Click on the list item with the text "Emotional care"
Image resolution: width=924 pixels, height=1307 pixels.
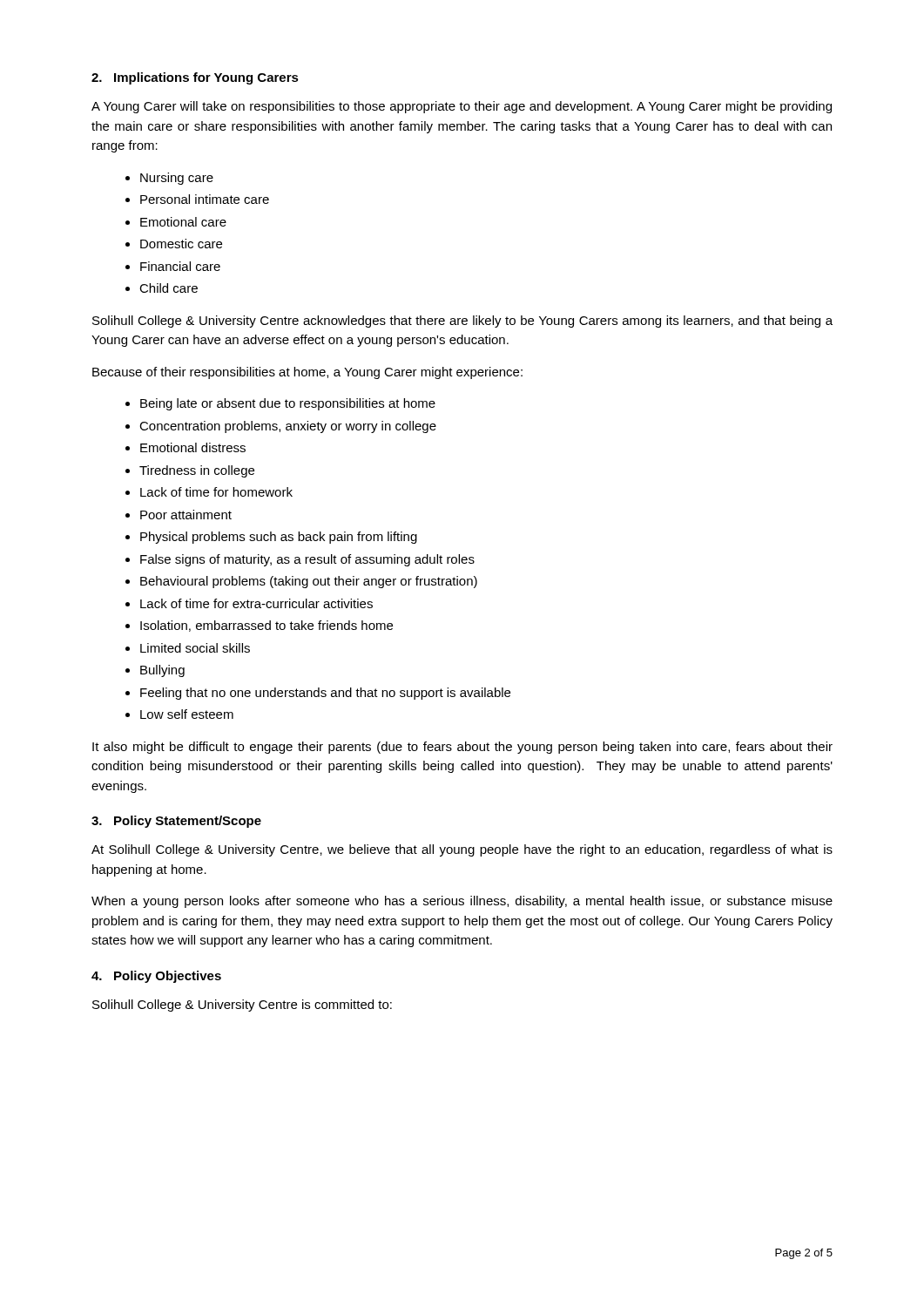pos(183,221)
